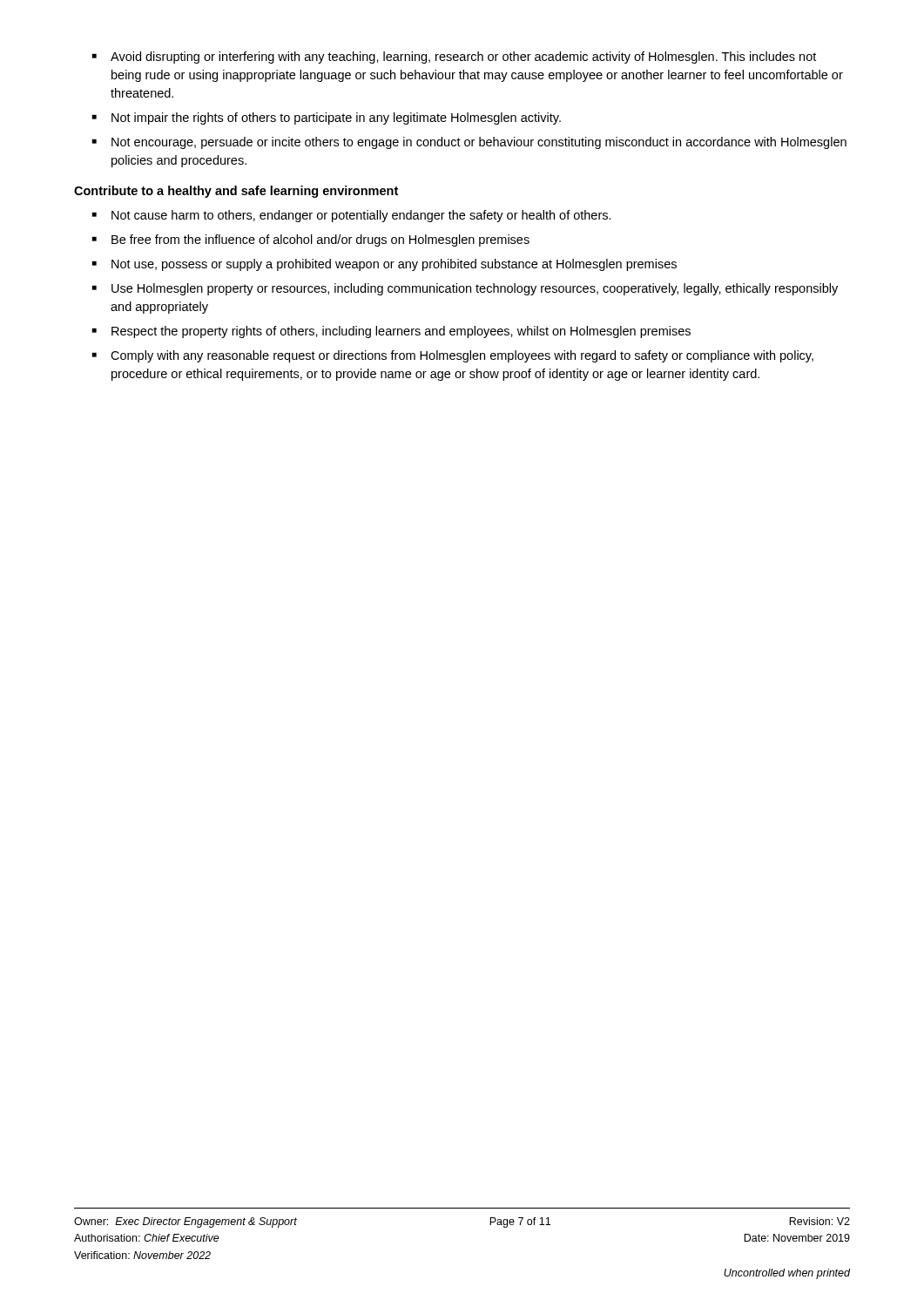Locate the block of text that opens with "■ Respect the property rights of"
This screenshot has height=1307, width=924.
tap(471, 332)
